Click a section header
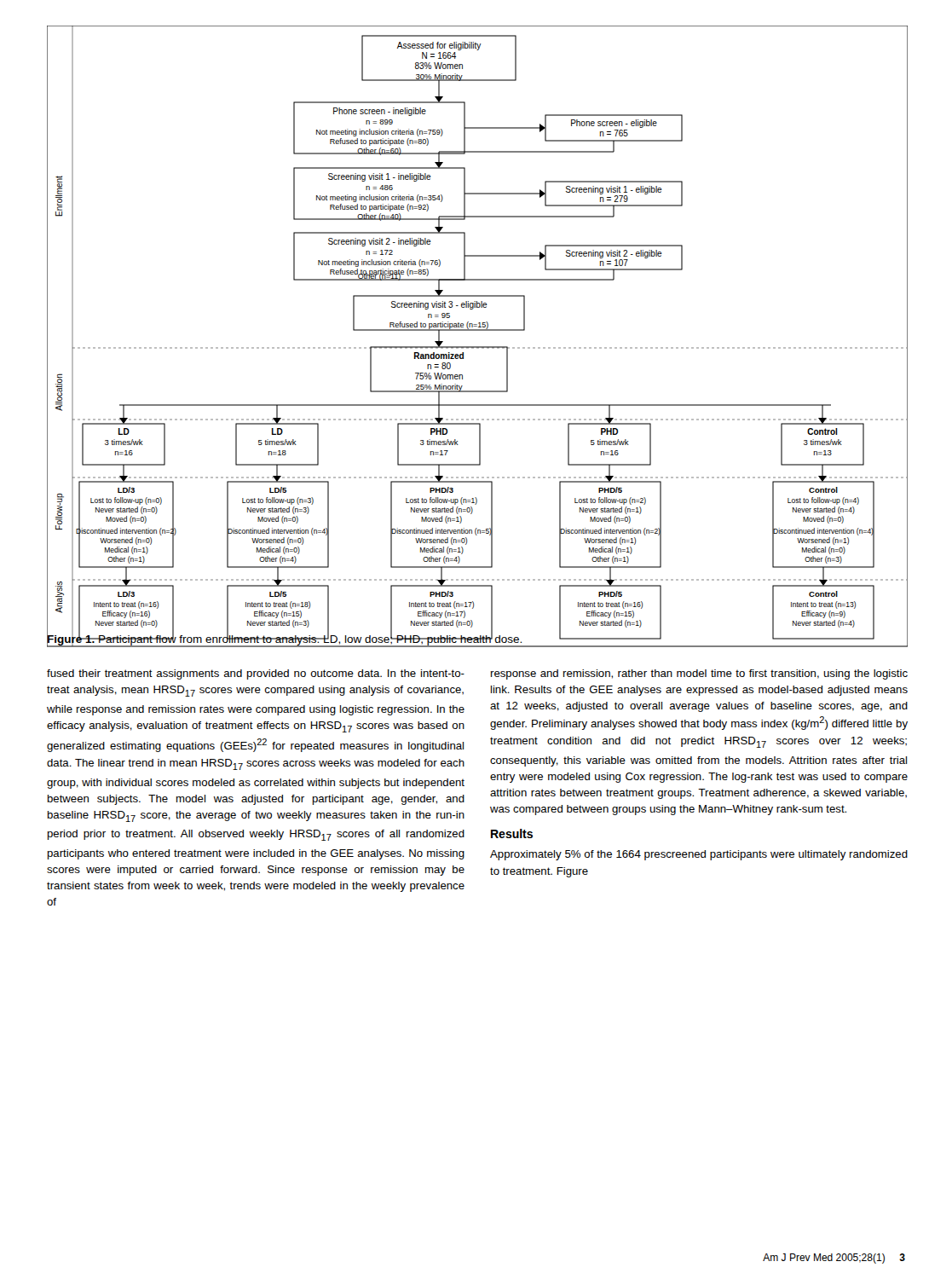This screenshot has height=1279, width=952. tap(512, 834)
